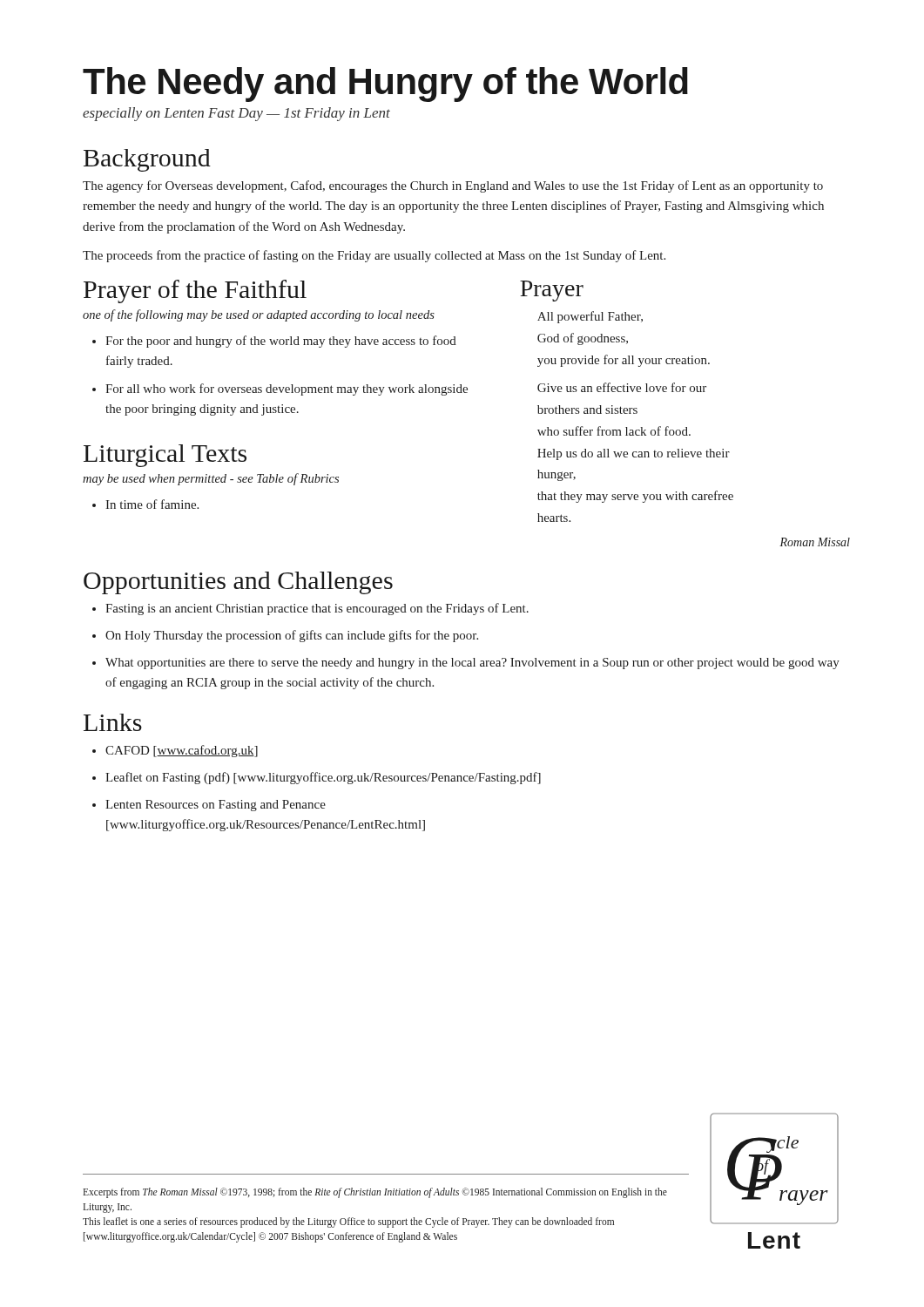924x1307 pixels.
Task: Click on the list item with the text "What opportunities are there"
Action: pyautogui.click(x=472, y=672)
